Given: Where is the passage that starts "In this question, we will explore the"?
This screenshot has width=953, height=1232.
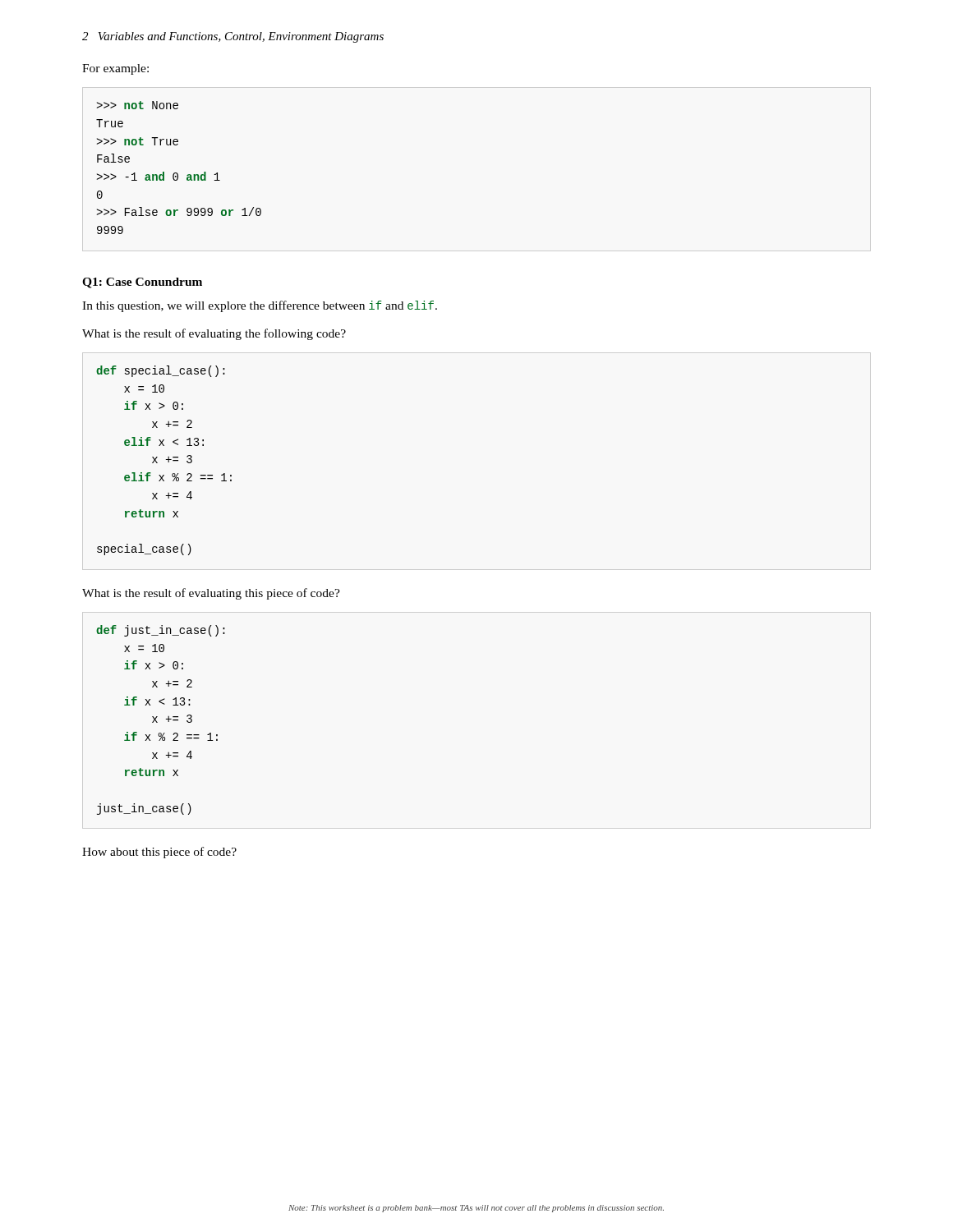Looking at the screenshot, I should tap(260, 305).
